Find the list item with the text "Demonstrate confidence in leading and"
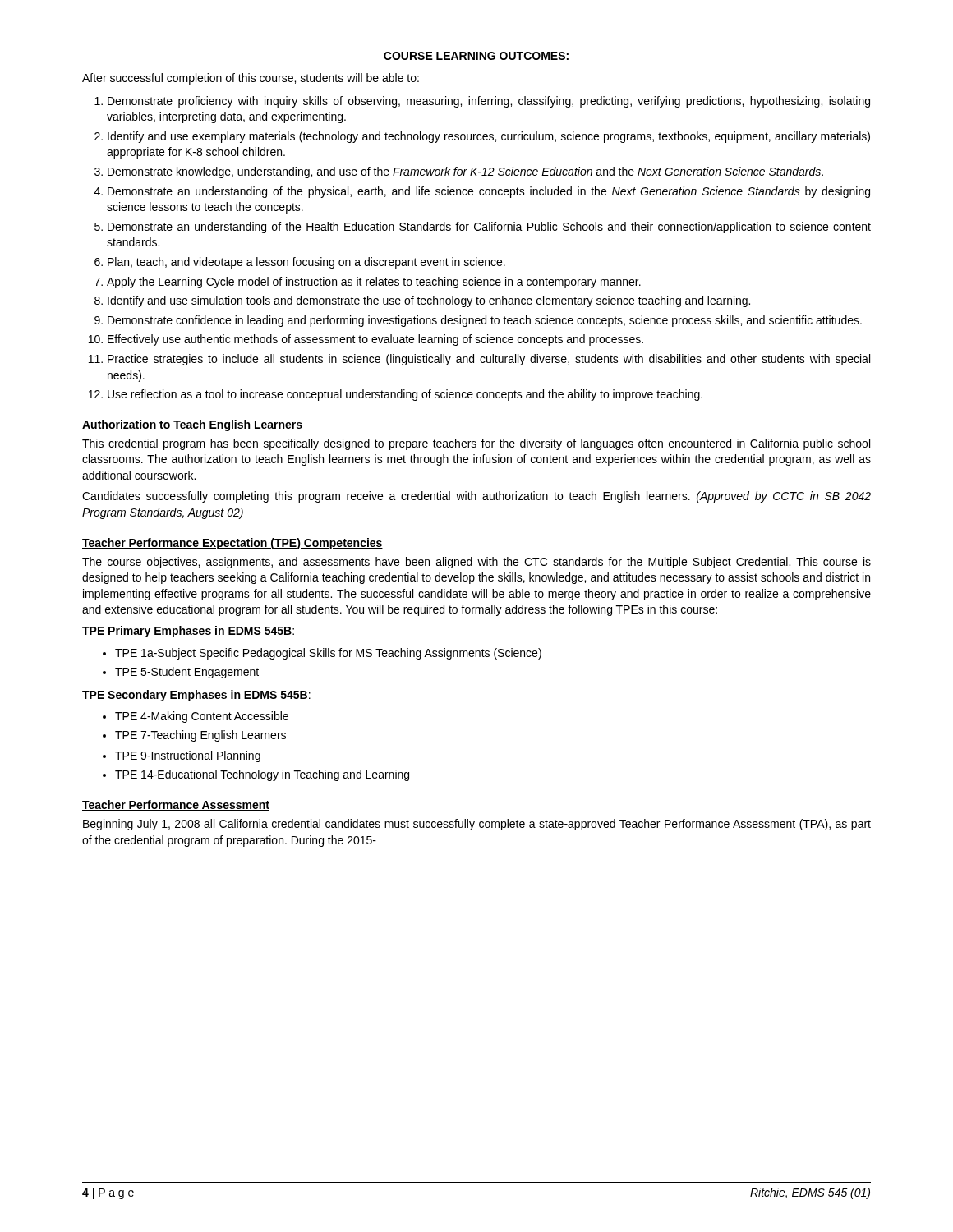 click(x=489, y=321)
